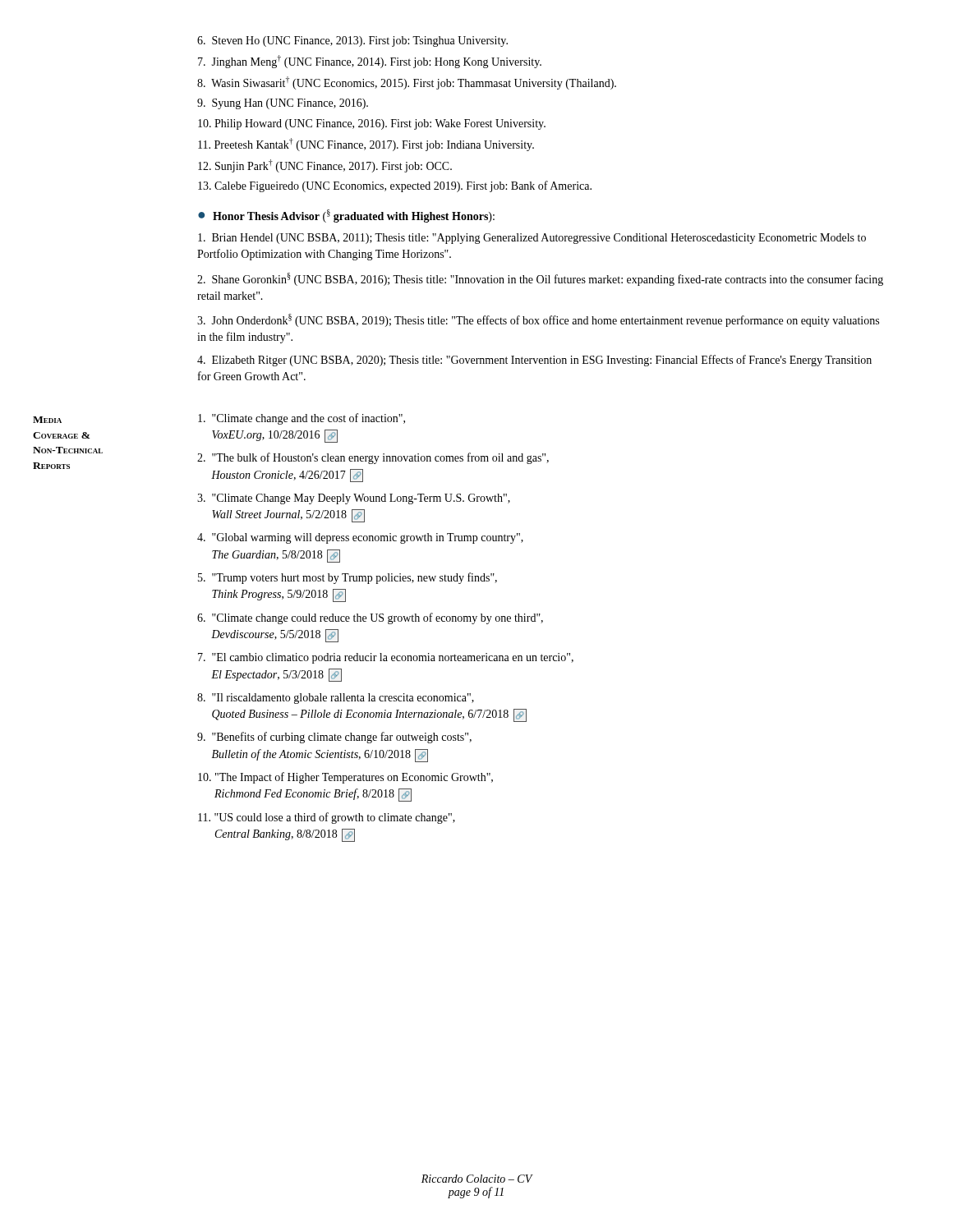The height and width of the screenshot is (1232, 953).
Task: Locate the block starting "10. Philip Howard (UNC Finance, 2016). First"
Action: tap(372, 123)
